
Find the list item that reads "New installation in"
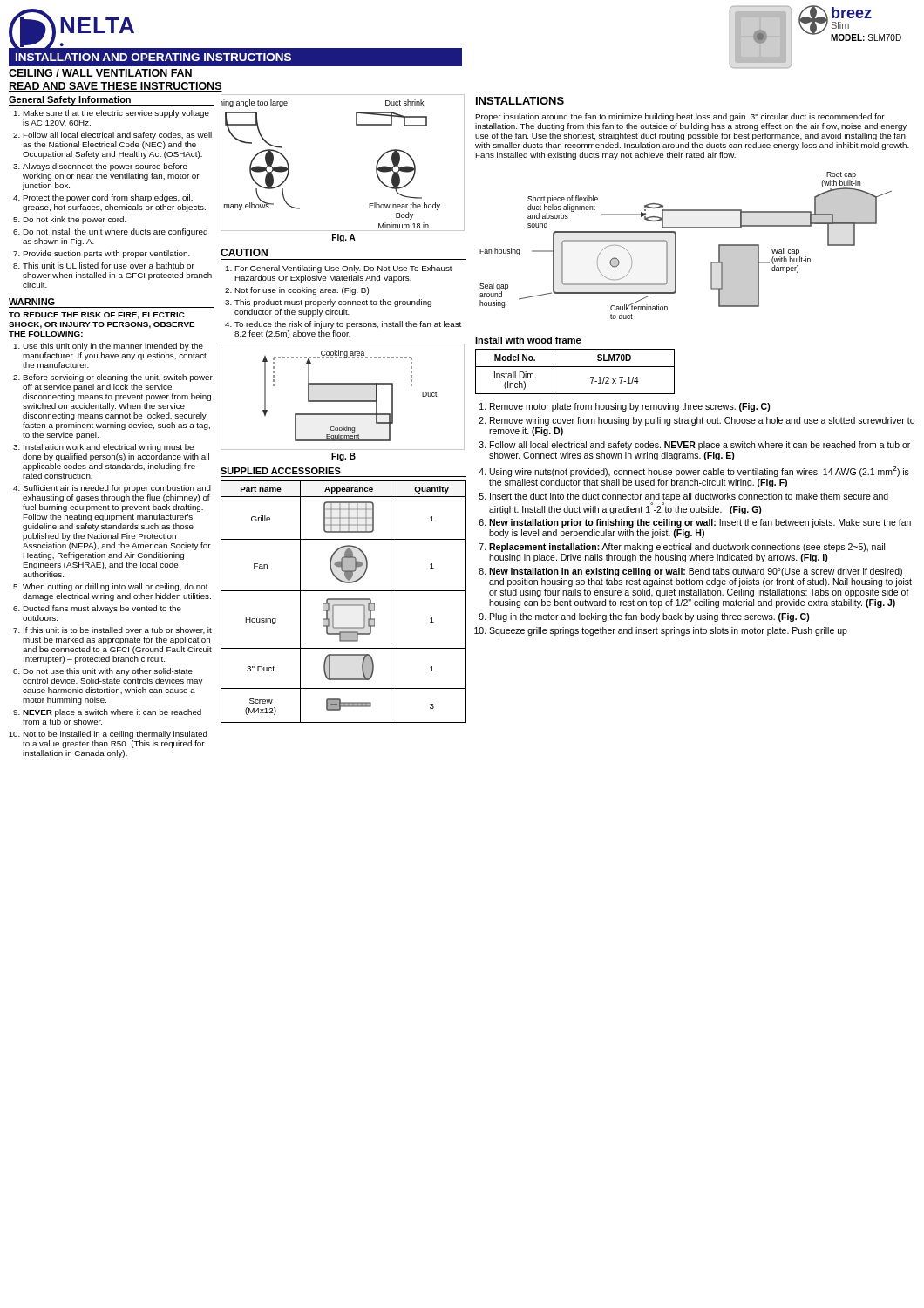(700, 587)
